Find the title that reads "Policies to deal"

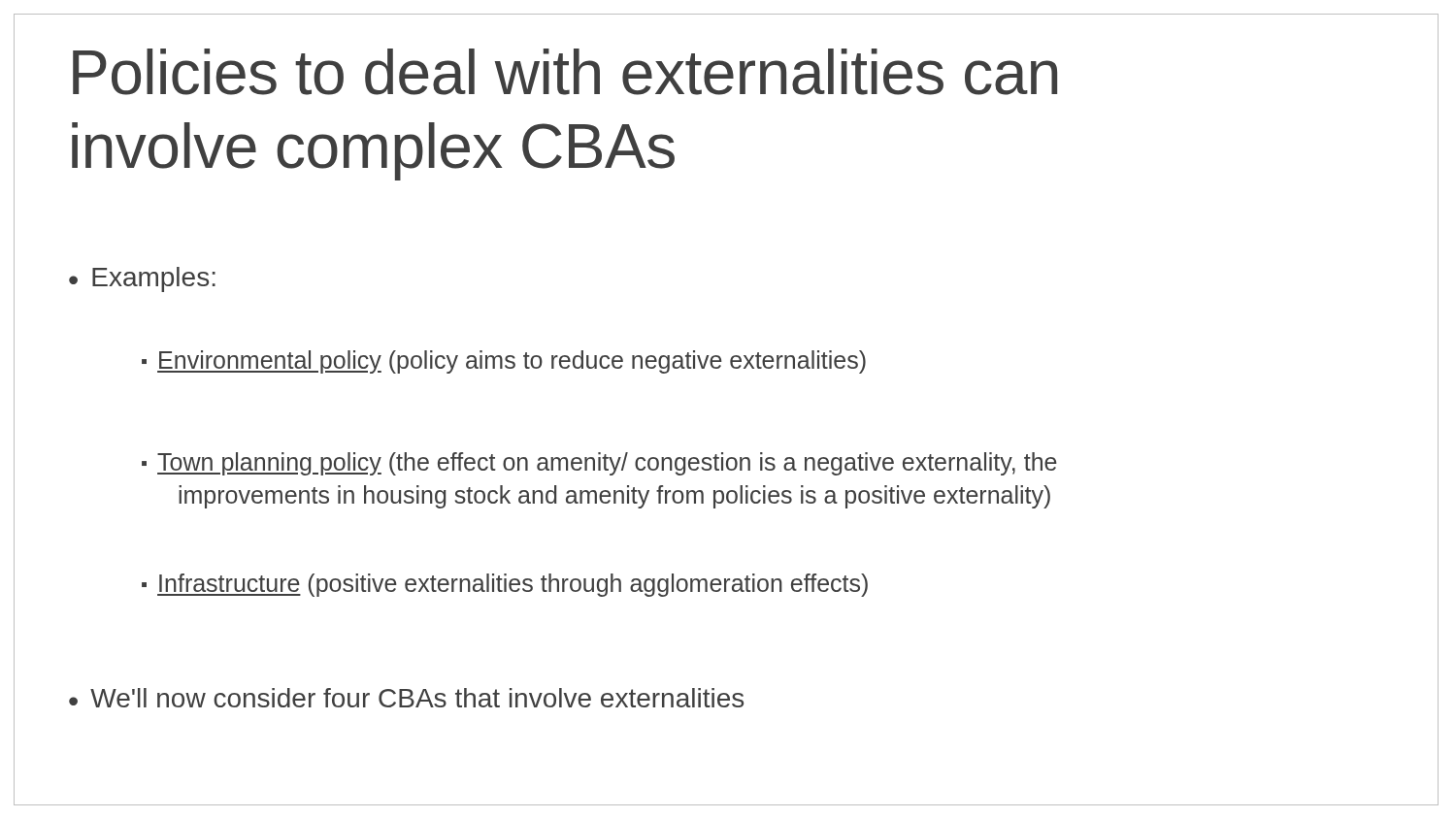pos(564,109)
